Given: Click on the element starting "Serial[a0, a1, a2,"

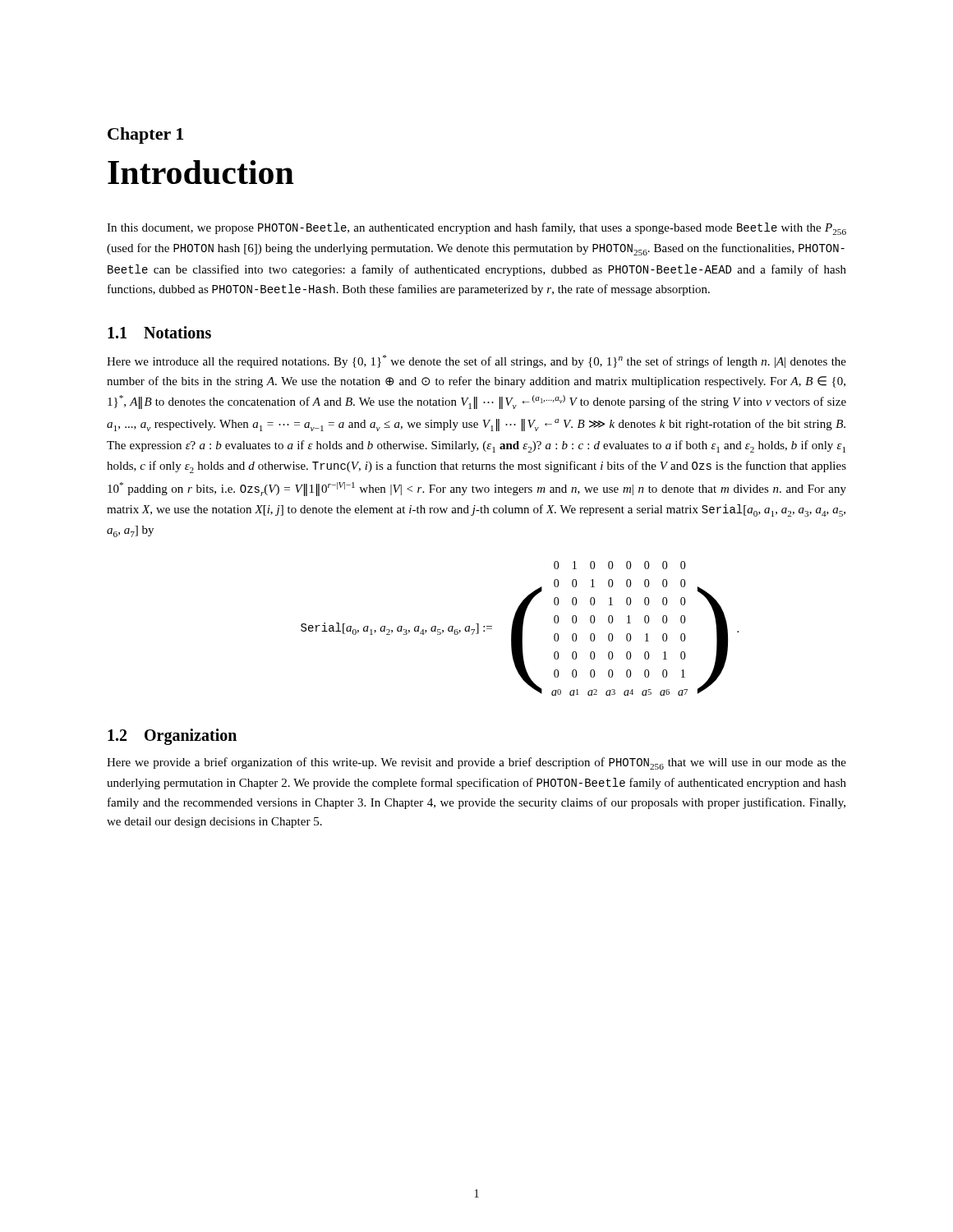Looking at the screenshot, I should pos(476,629).
